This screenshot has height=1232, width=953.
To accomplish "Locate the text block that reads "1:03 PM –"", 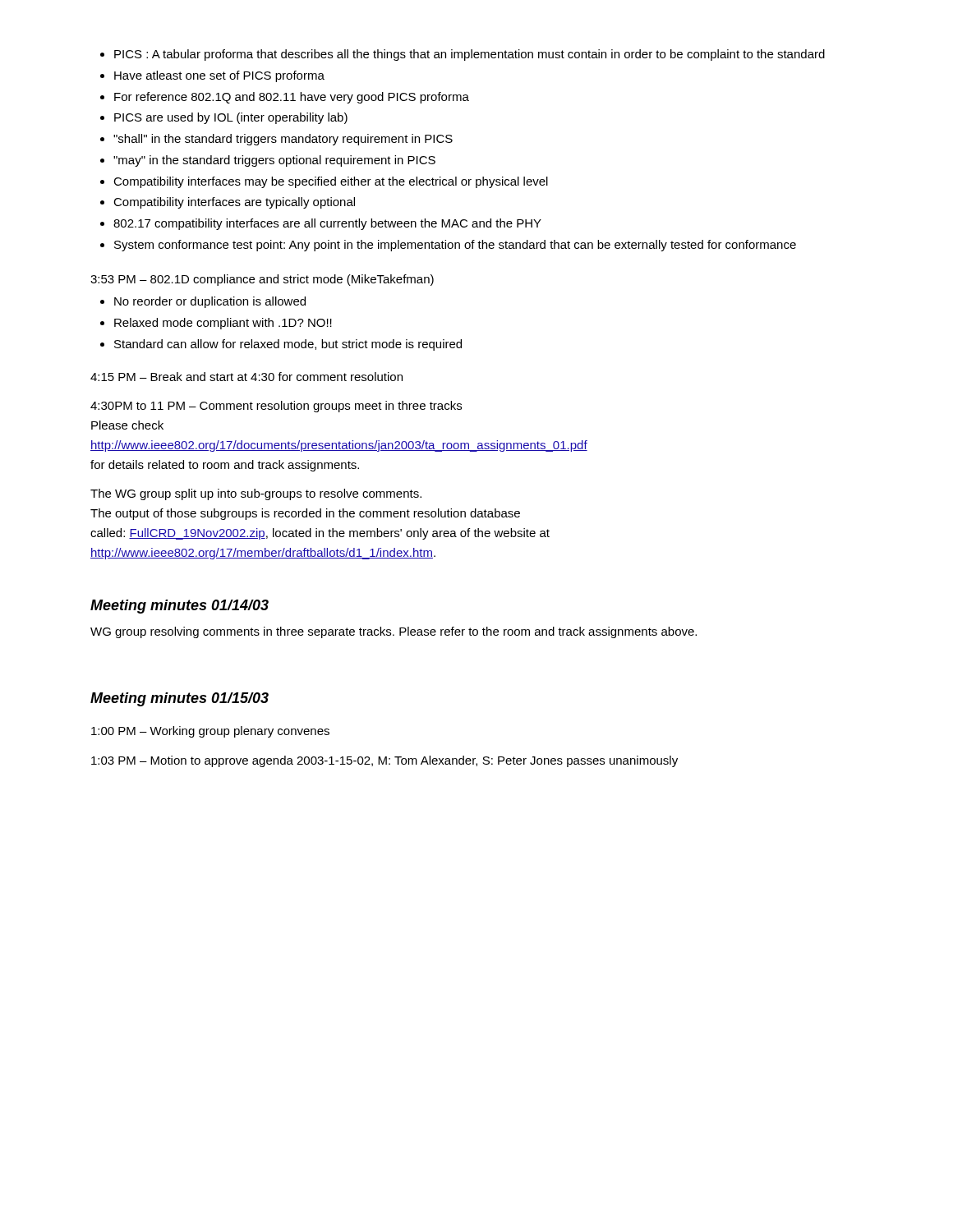I will (476, 760).
